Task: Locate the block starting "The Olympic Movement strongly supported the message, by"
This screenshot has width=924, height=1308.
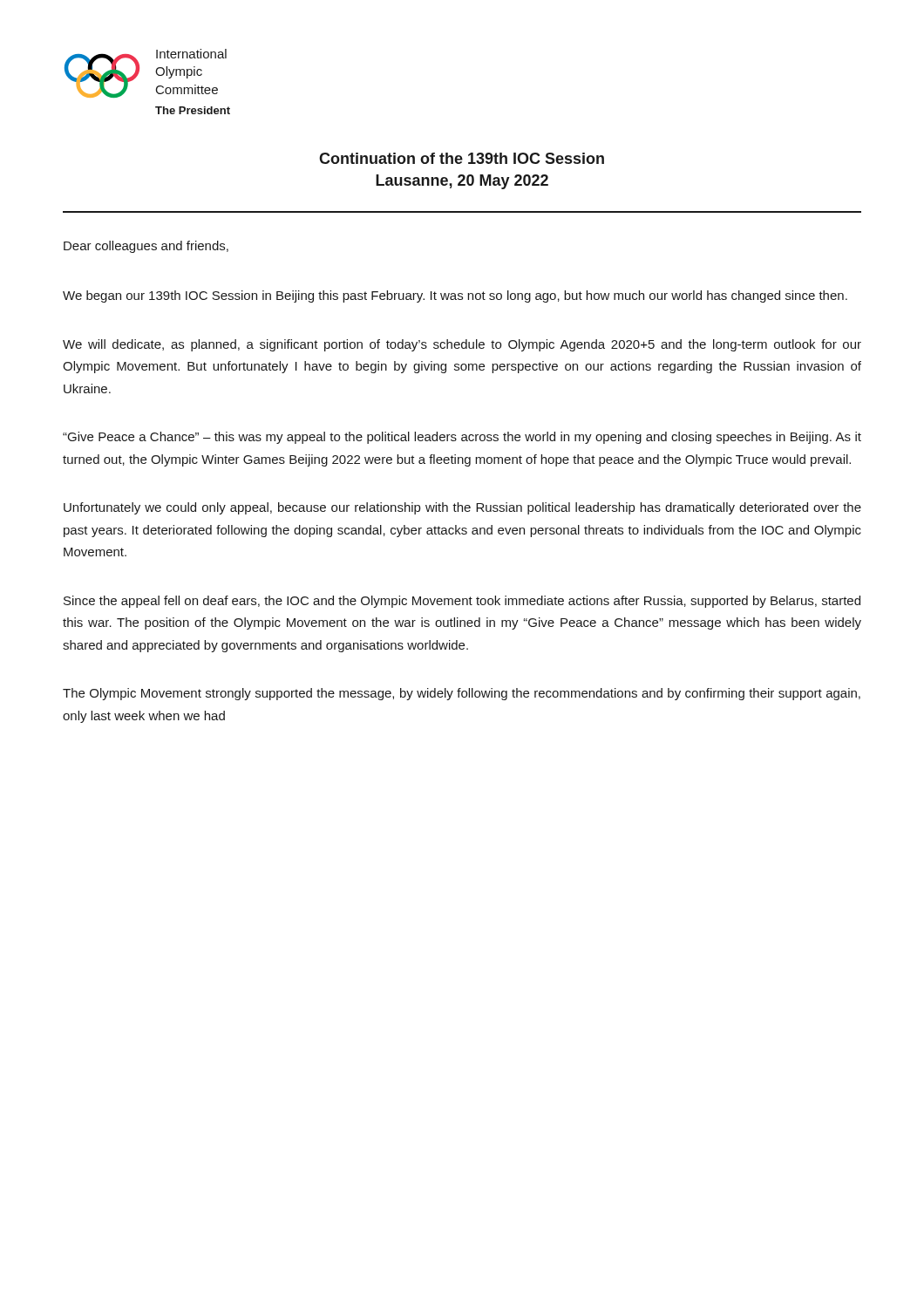Action: (x=462, y=704)
